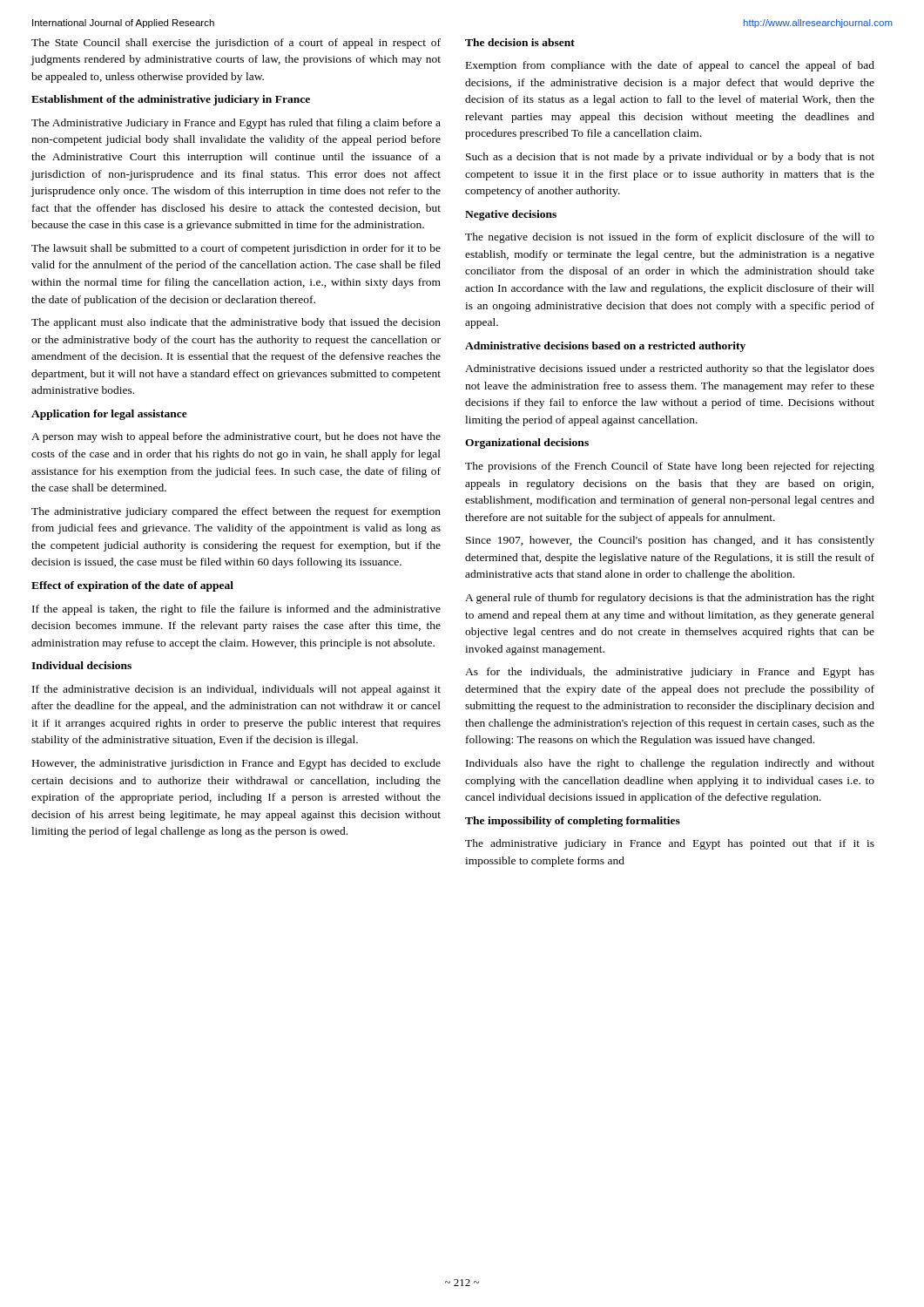Select the text block that reads "If the appeal is taken, the right"
924x1307 pixels.
[236, 626]
